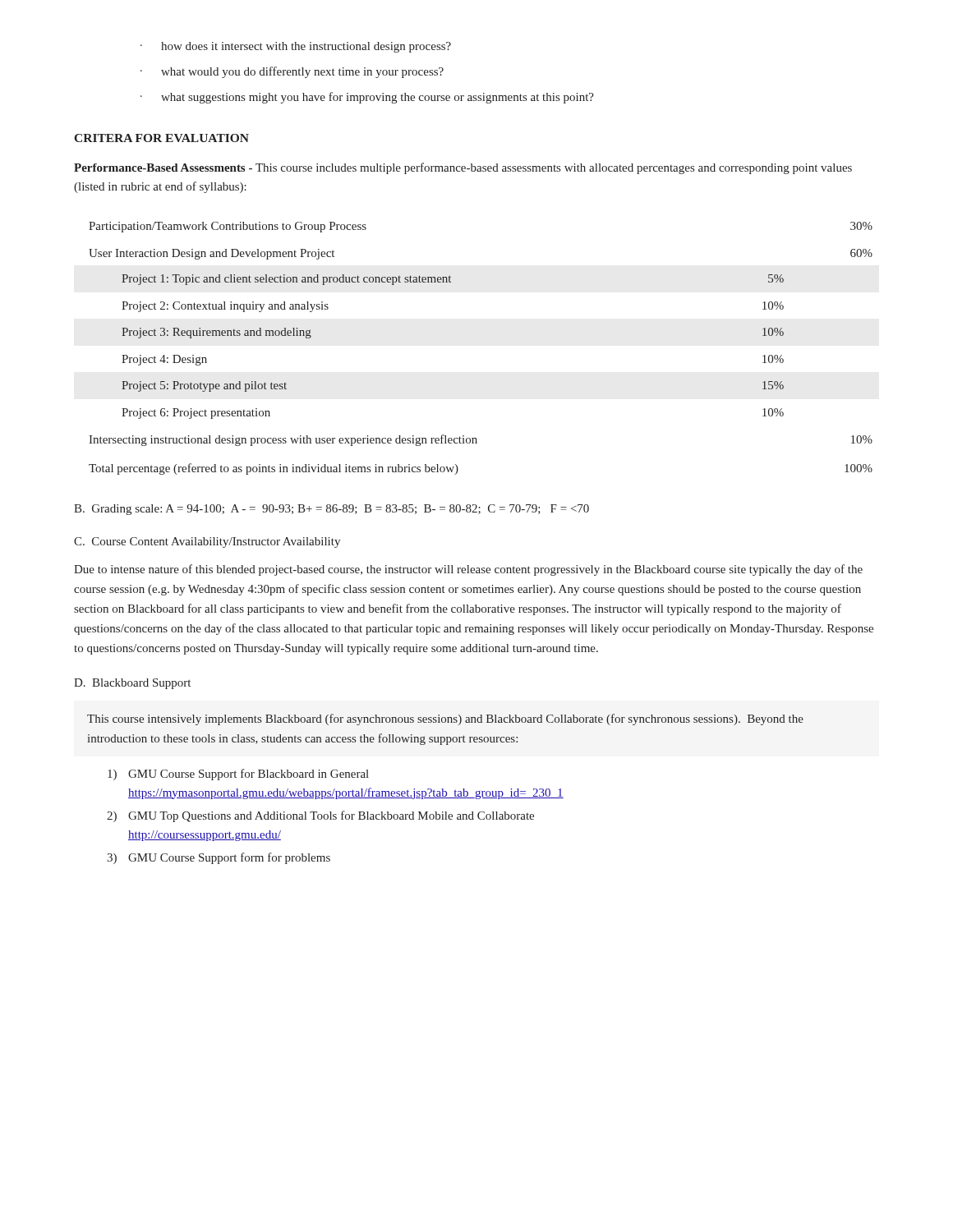Select the text block that says "Due to intense nature of this blended"
The width and height of the screenshot is (953, 1232).
pyautogui.click(x=474, y=609)
